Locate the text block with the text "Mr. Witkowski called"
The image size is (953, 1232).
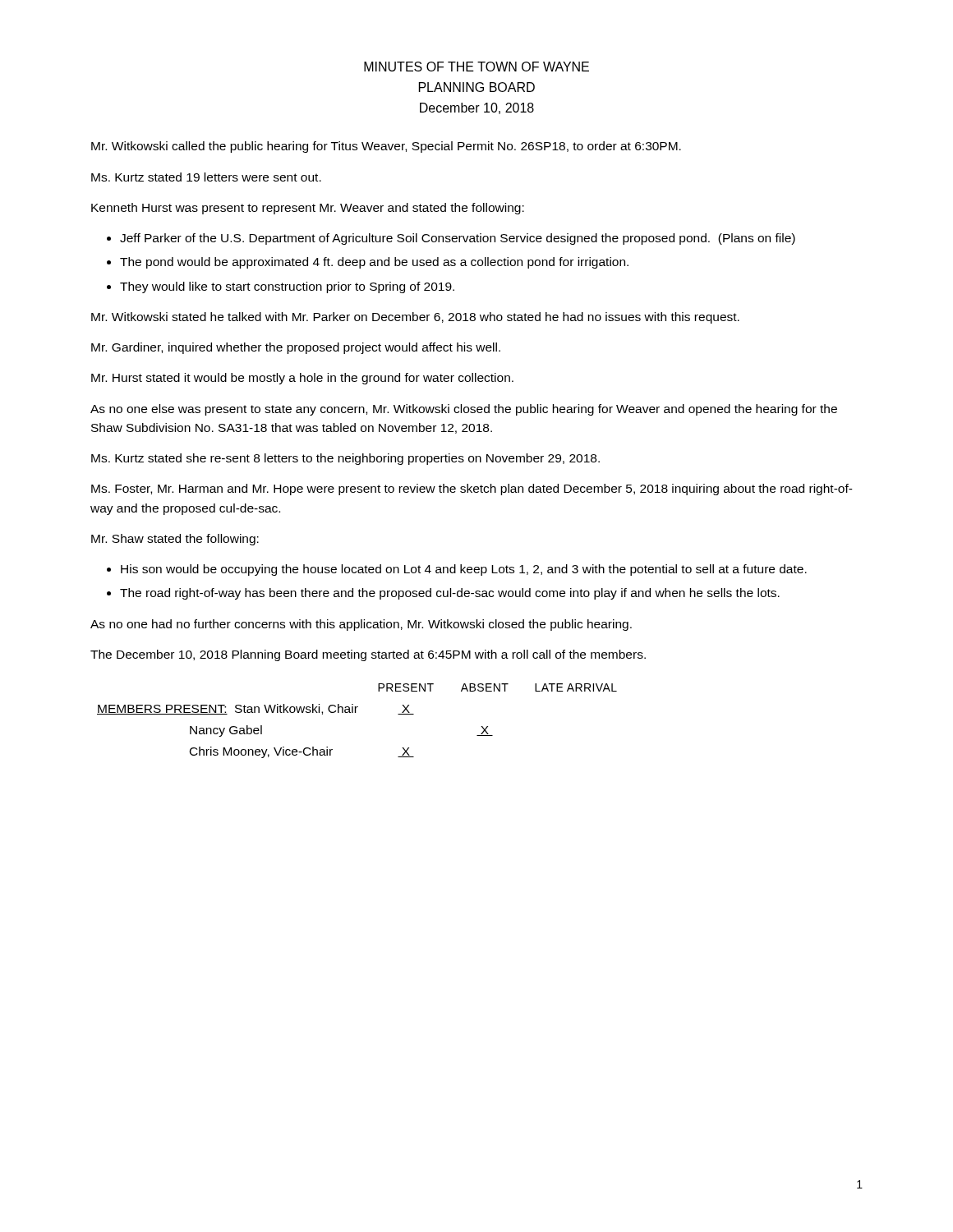pos(386,146)
